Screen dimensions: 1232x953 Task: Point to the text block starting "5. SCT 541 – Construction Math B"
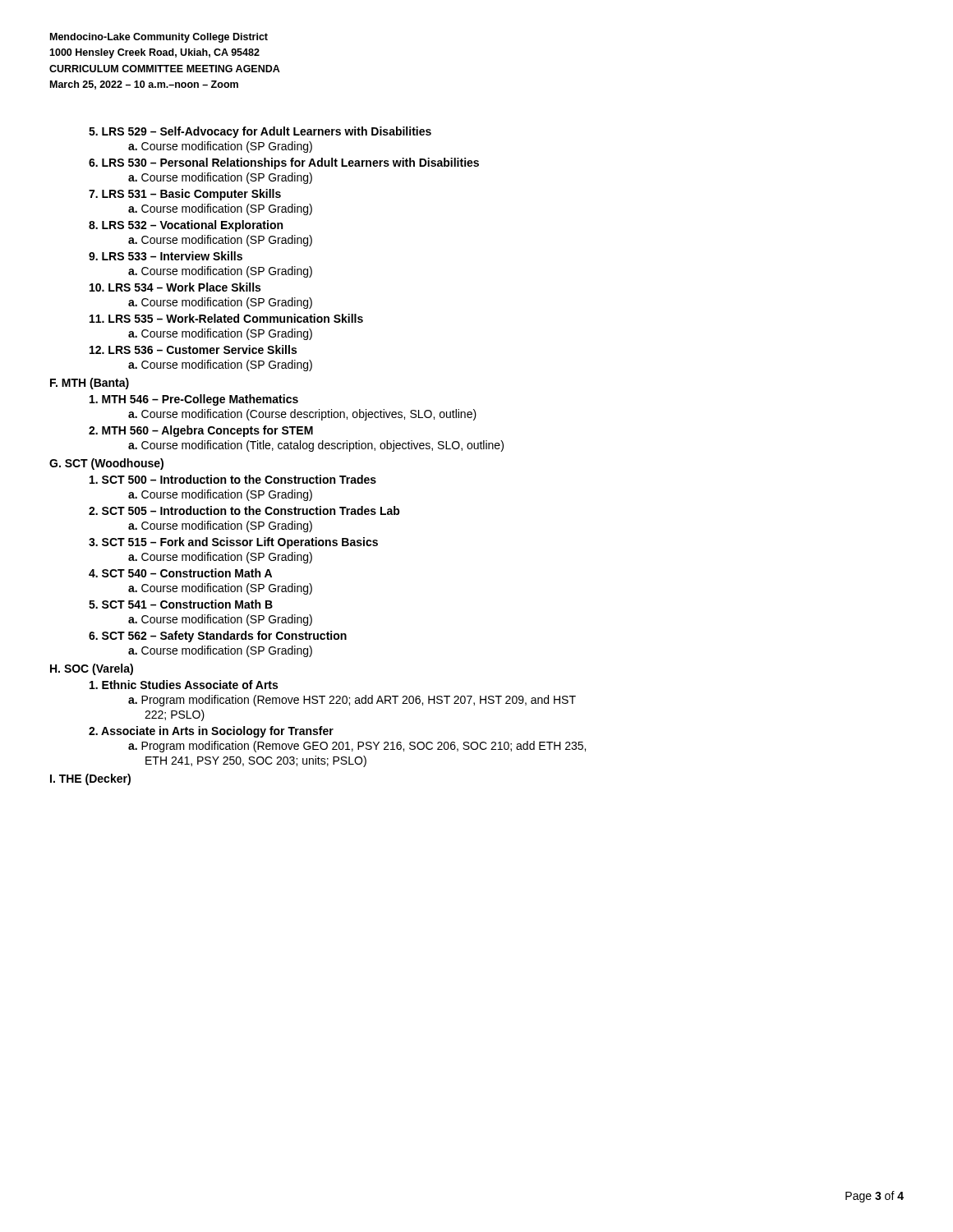pyautogui.click(x=181, y=604)
